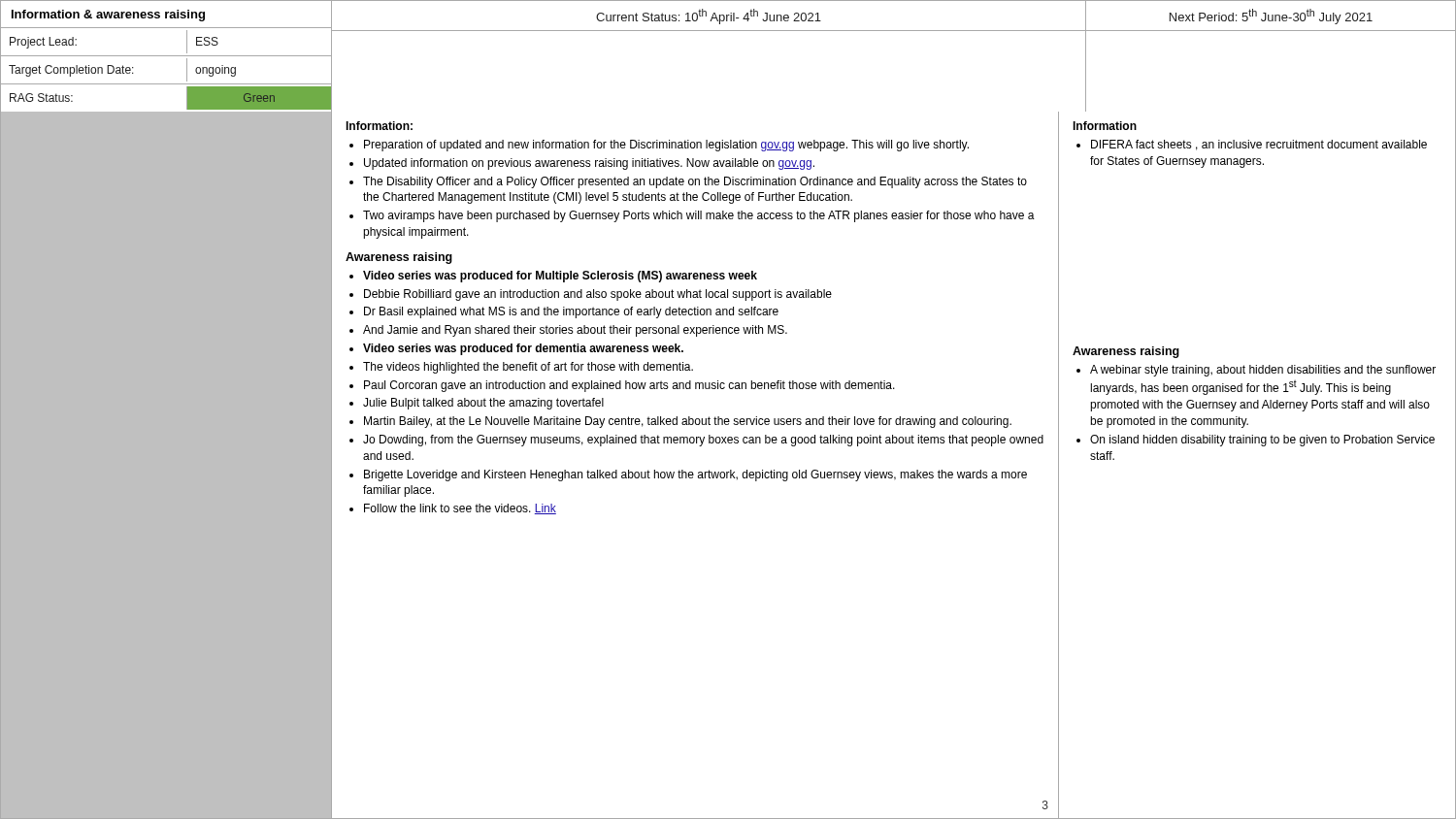Select the list item containing "Two aviramps have been"
The height and width of the screenshot is (819, 1456).
(699, 224)
